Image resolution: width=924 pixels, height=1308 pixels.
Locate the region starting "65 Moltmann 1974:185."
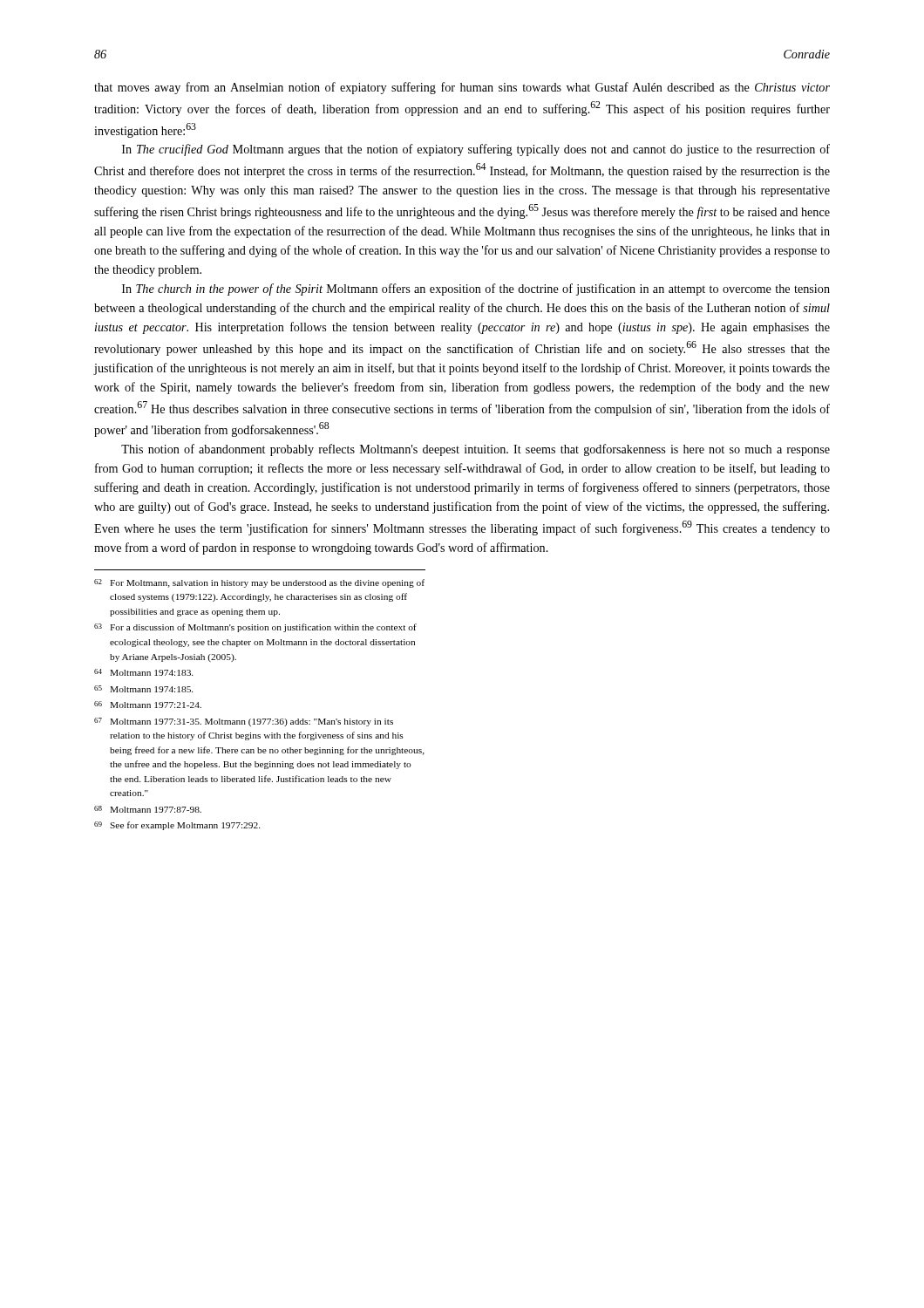coord(144,689)
